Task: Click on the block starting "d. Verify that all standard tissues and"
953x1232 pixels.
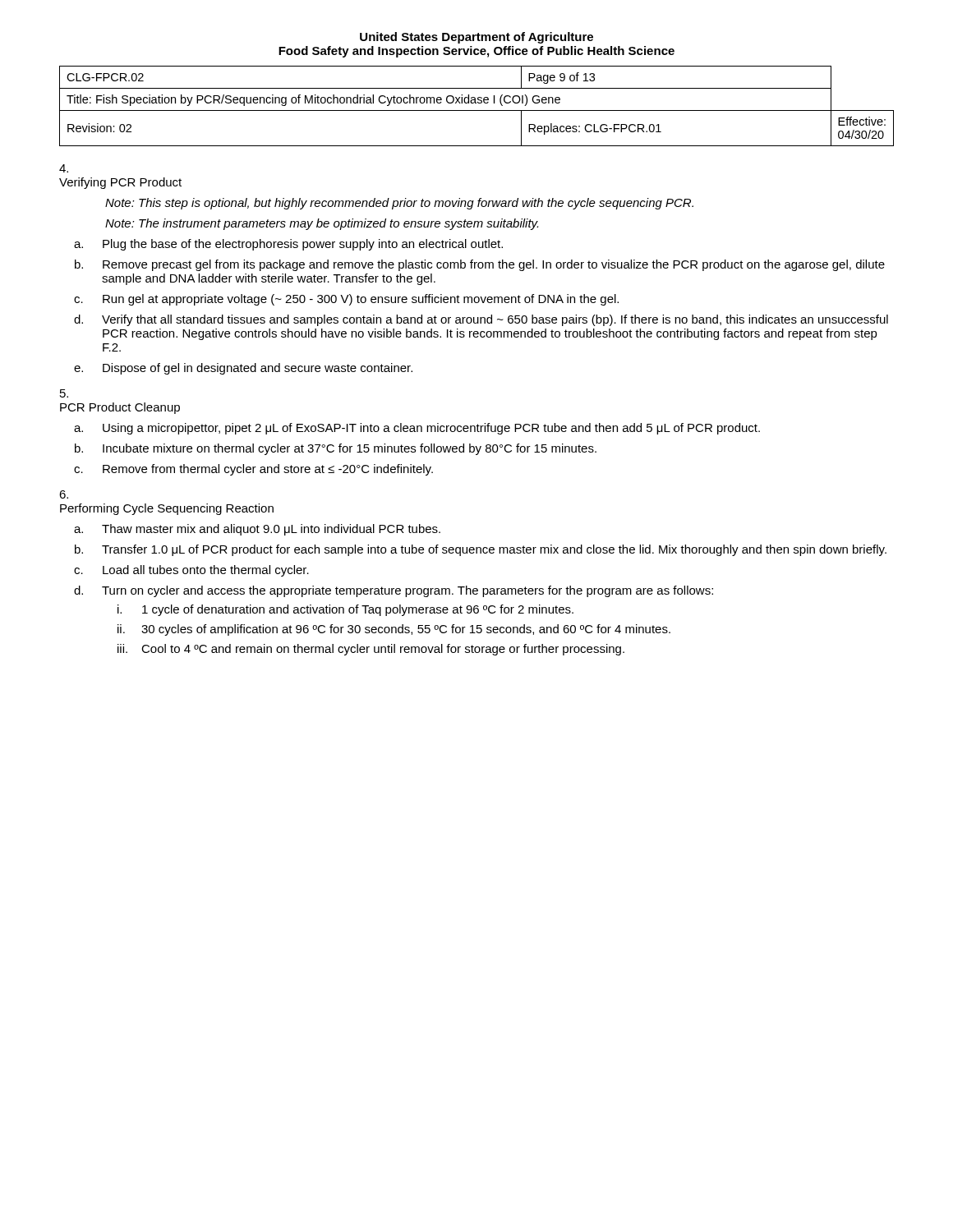Action: click(x=476, y=333)
